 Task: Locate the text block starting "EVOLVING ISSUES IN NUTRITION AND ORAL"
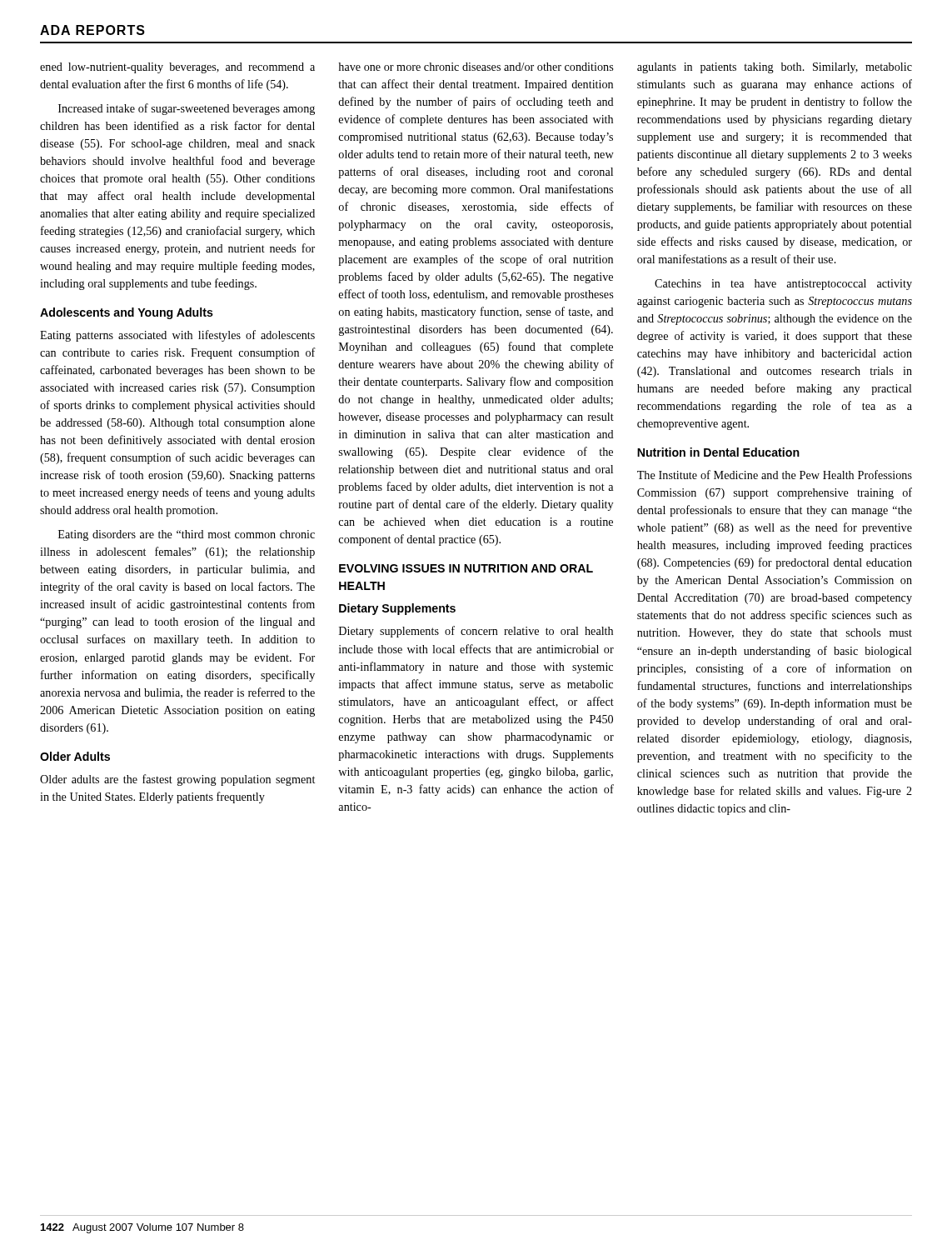pos(466,577)
